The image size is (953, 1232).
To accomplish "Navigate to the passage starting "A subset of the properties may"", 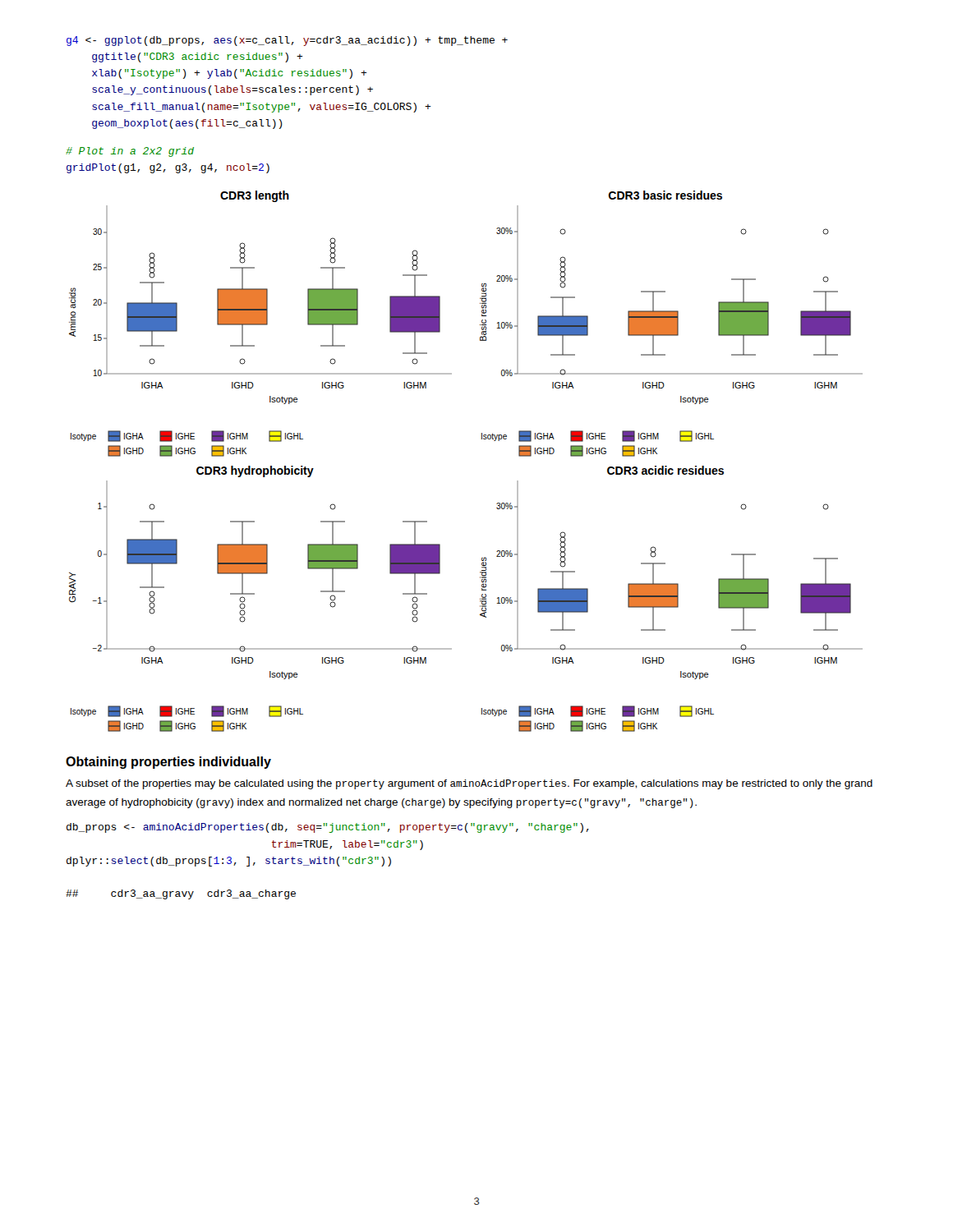I will pyautogui.click(x=469, y=793).
